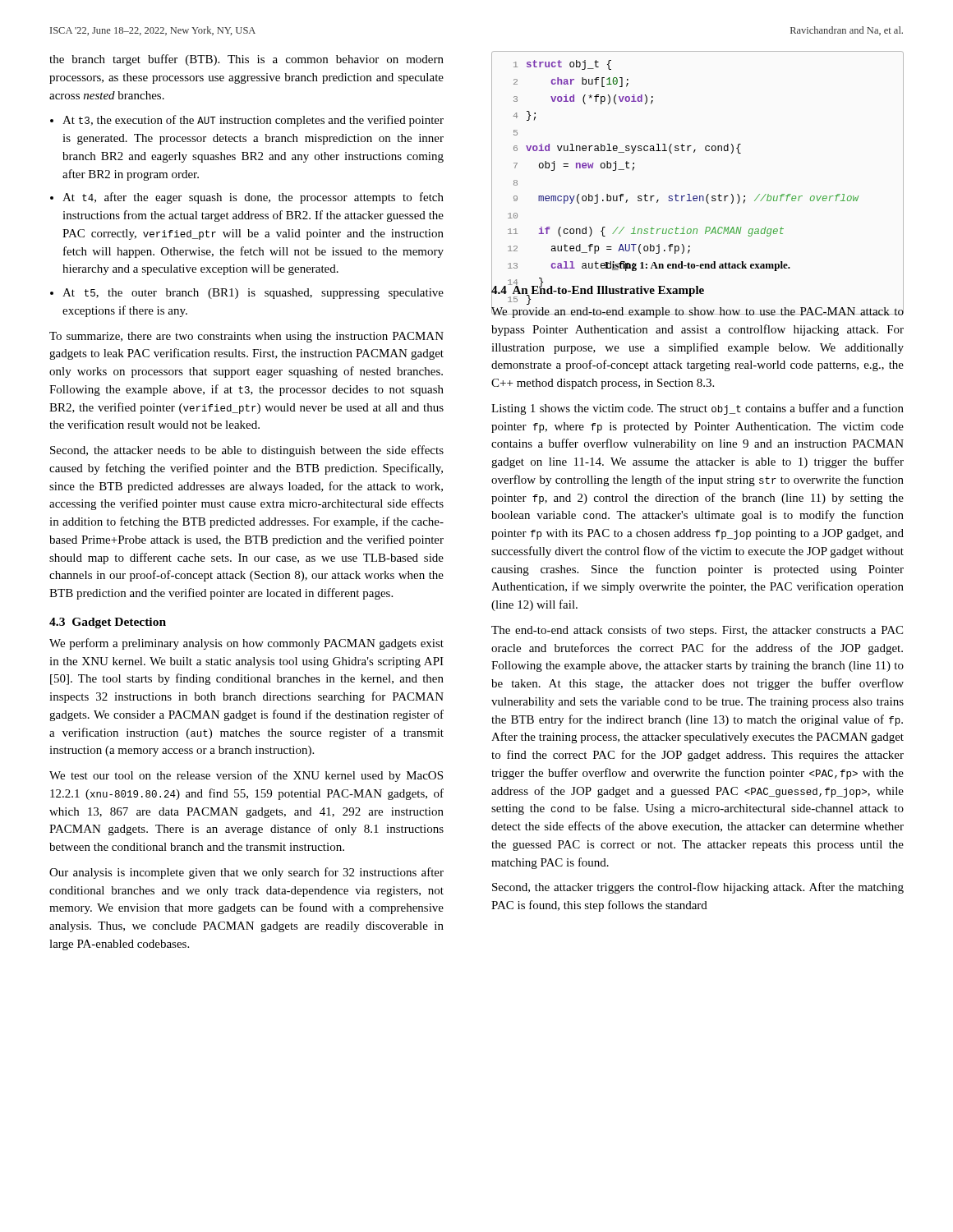Click on the passage starting "4.3 Gadget Detection"
953x1232 pixels.
point(108,621)
